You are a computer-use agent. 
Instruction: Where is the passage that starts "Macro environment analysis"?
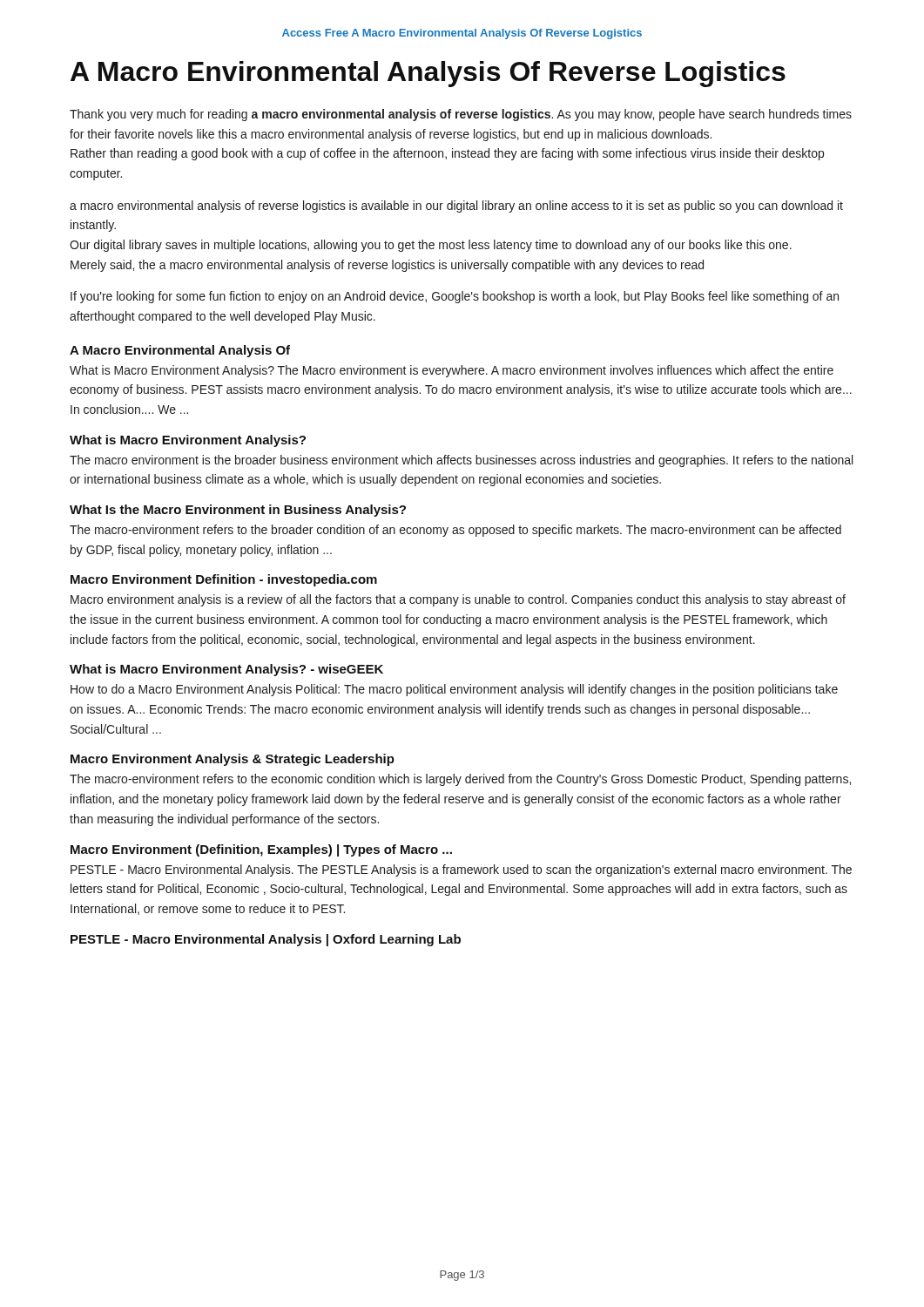tap(458, 620)
